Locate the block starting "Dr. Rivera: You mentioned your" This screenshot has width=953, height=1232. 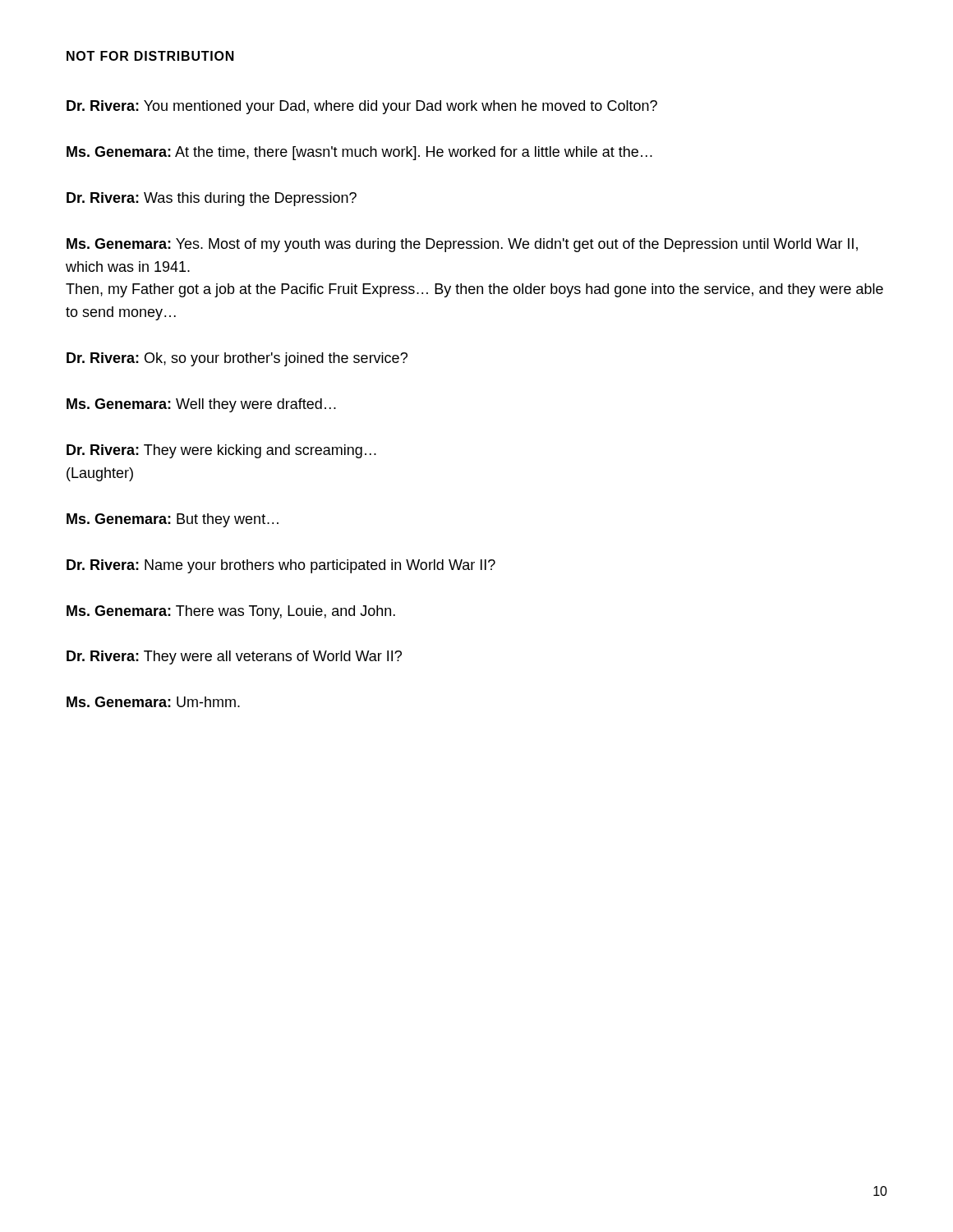tap(362, 106)
